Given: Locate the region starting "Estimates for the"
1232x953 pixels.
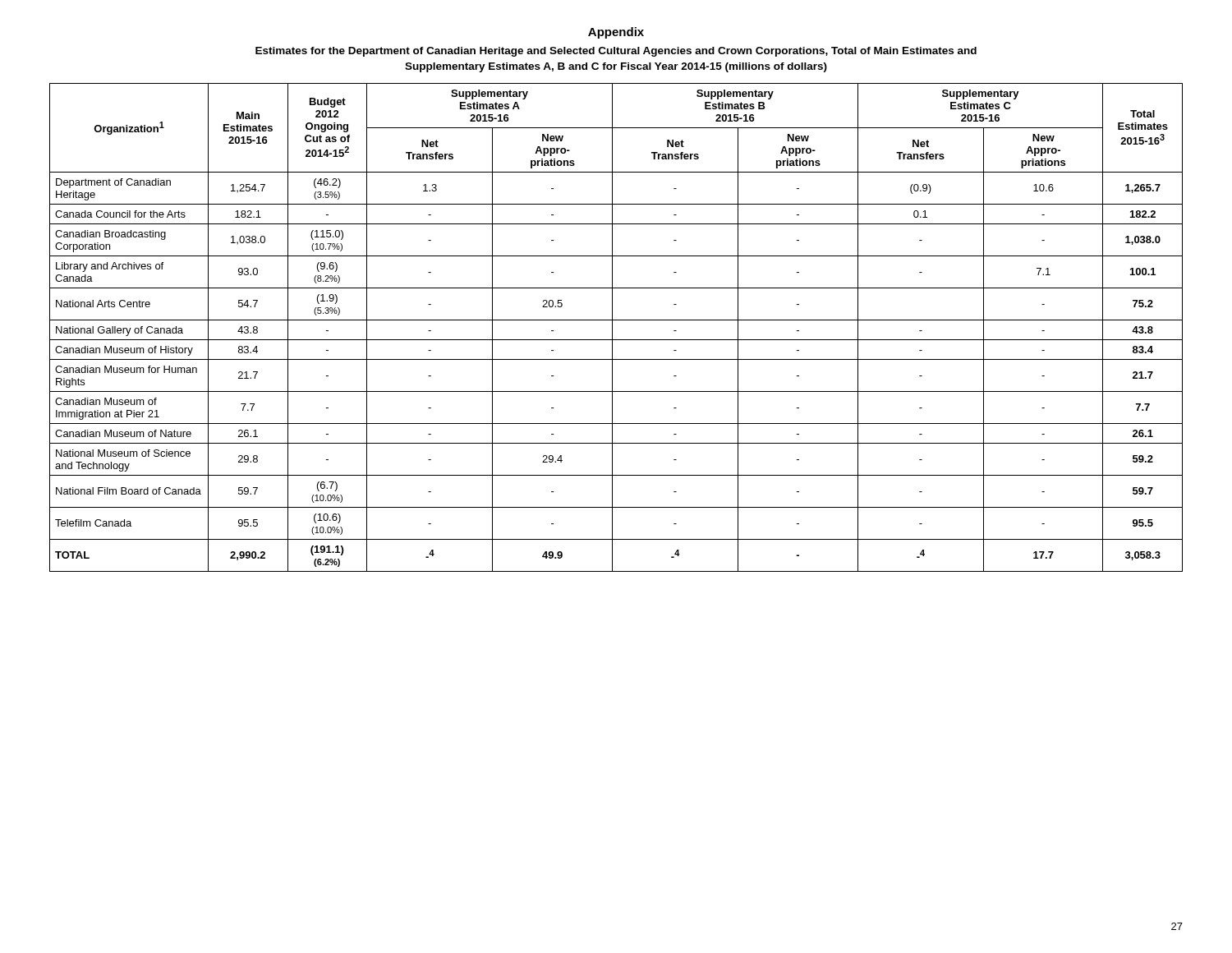Looking at the screenshot, I should point(616,58).
